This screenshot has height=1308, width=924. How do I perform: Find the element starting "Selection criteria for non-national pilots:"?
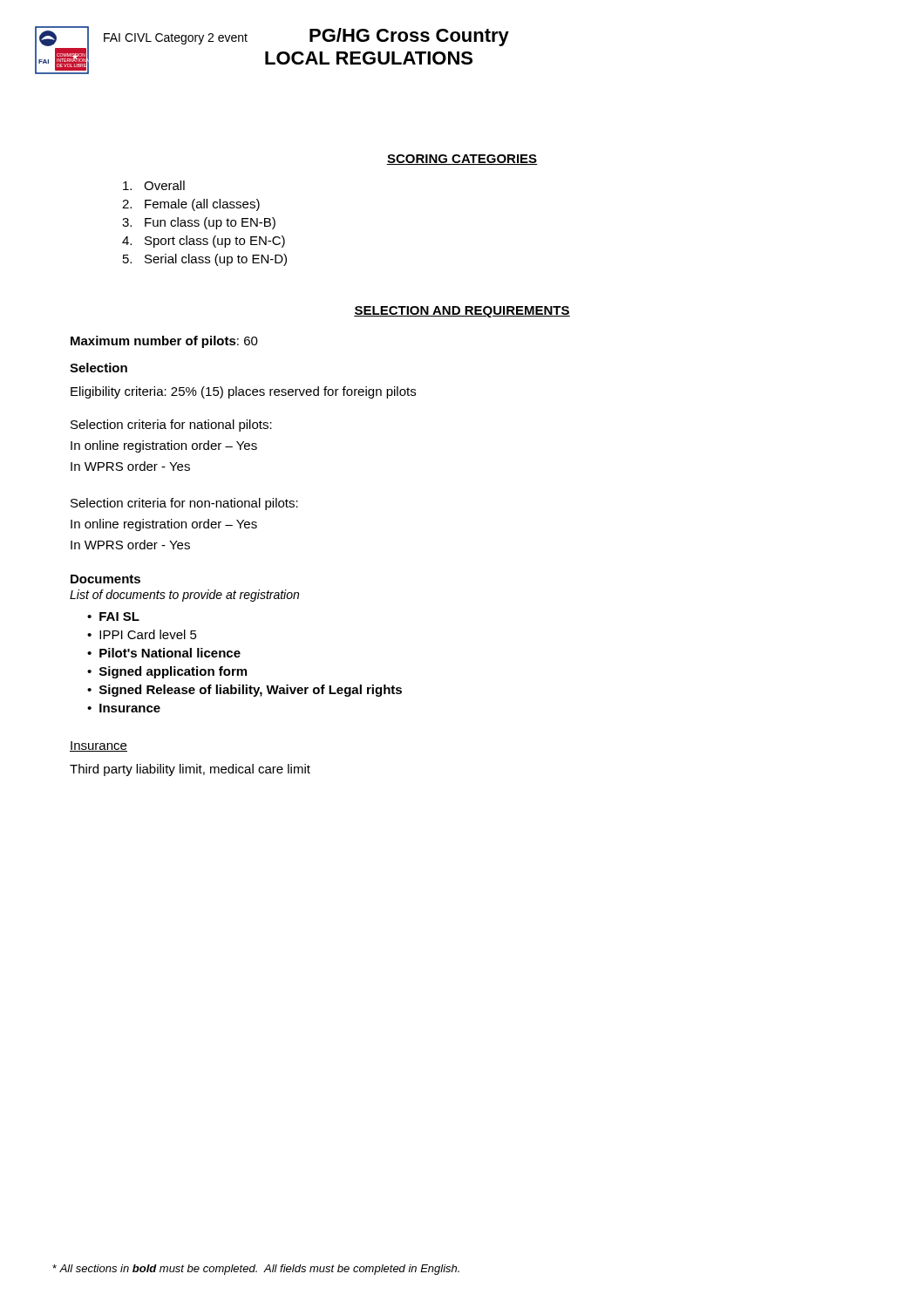point(184,524)
